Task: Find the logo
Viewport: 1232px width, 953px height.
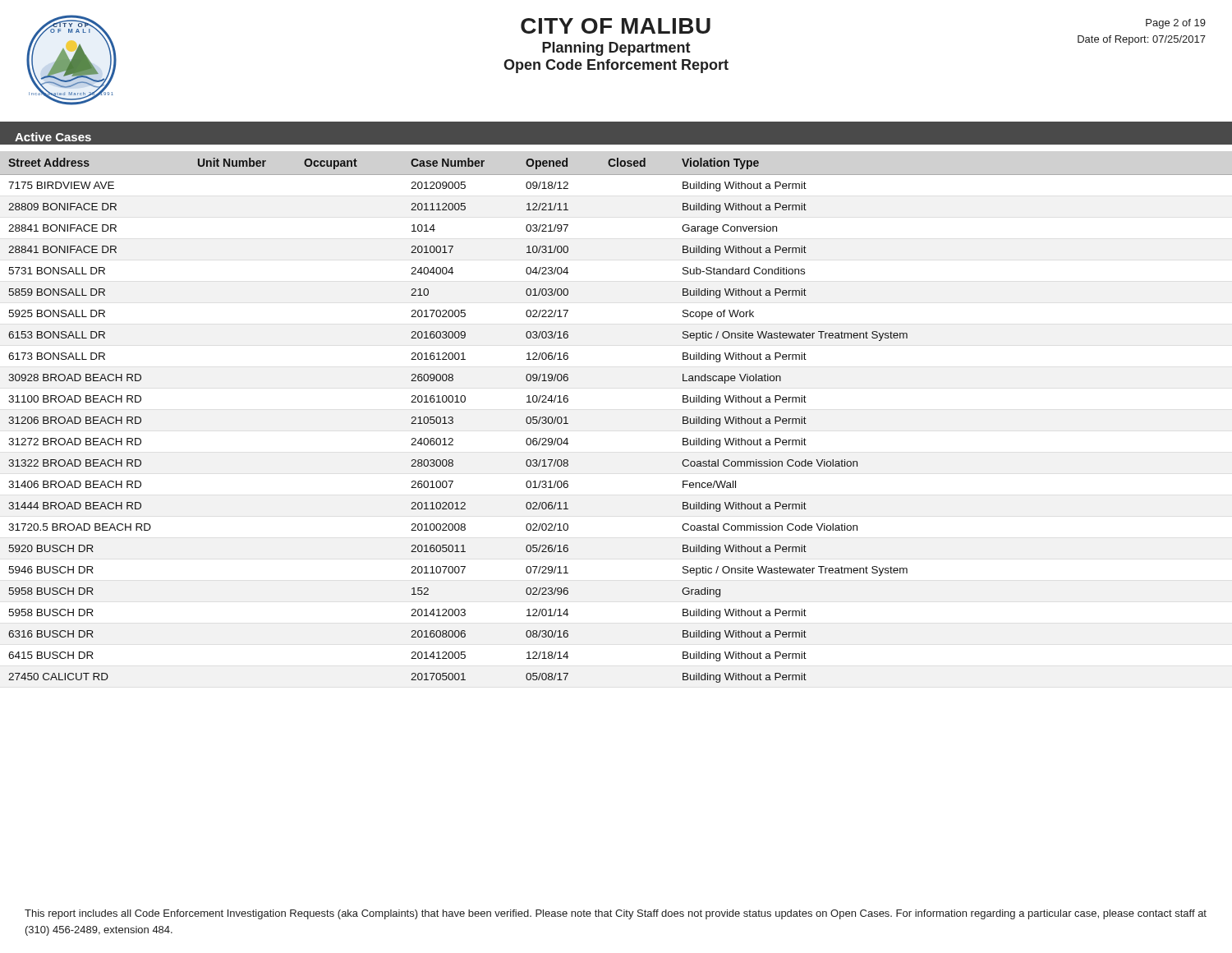Action: tap(71, 60)
